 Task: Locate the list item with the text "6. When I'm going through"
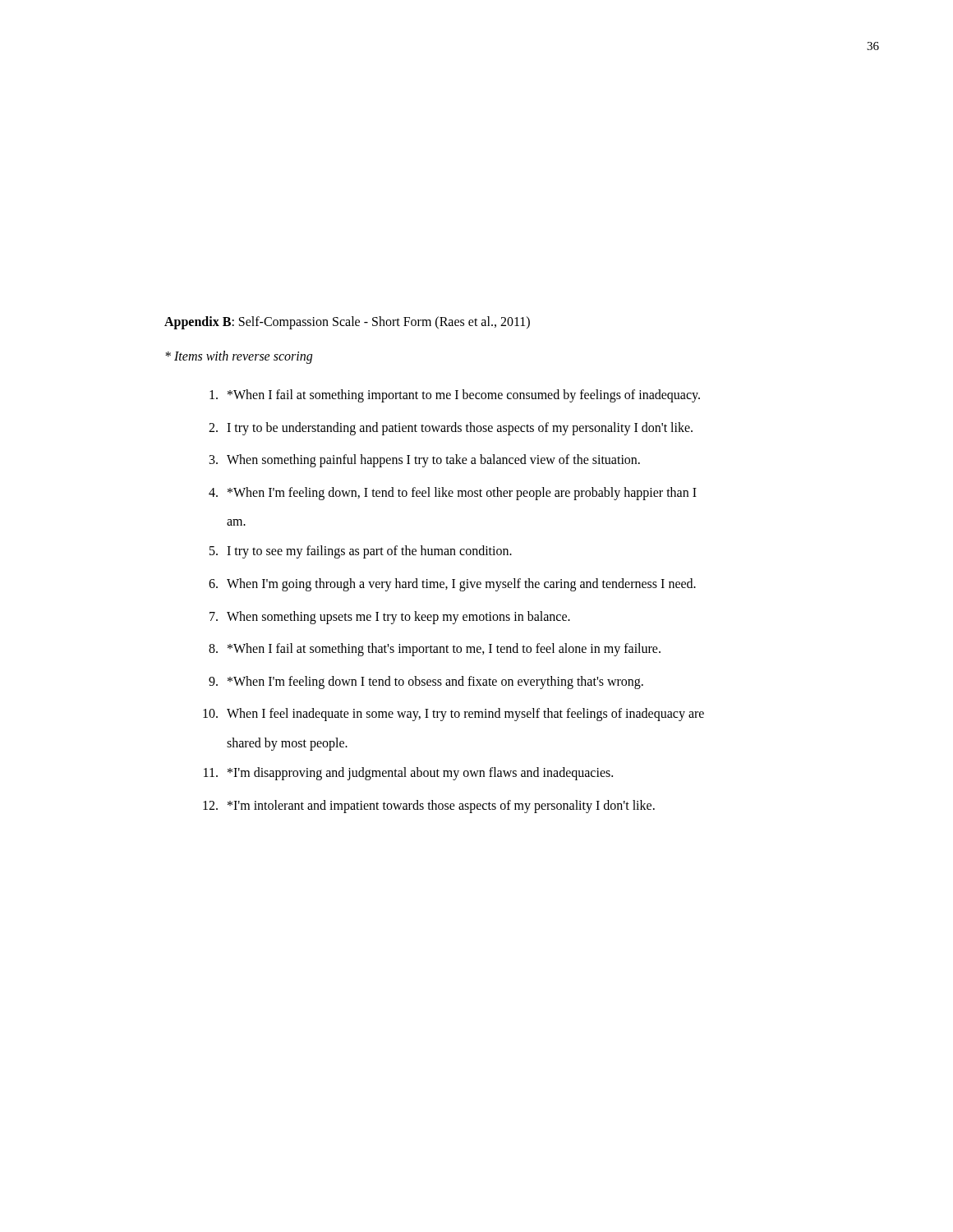pyautogui.click(x=522, y=584)
